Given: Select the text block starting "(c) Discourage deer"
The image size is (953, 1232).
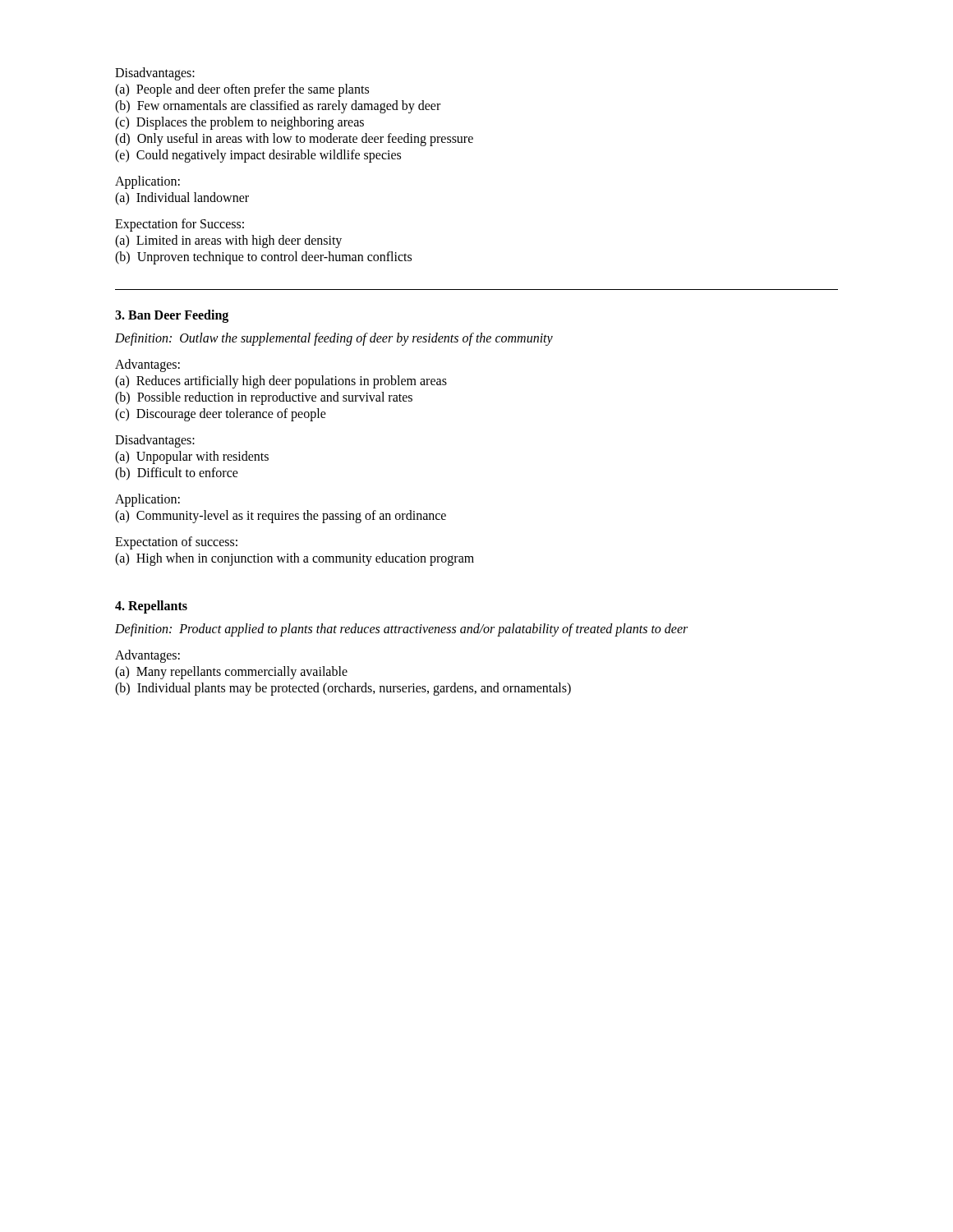Looking at the screenshot, I should pyautogui.click(x=220, y=414).
